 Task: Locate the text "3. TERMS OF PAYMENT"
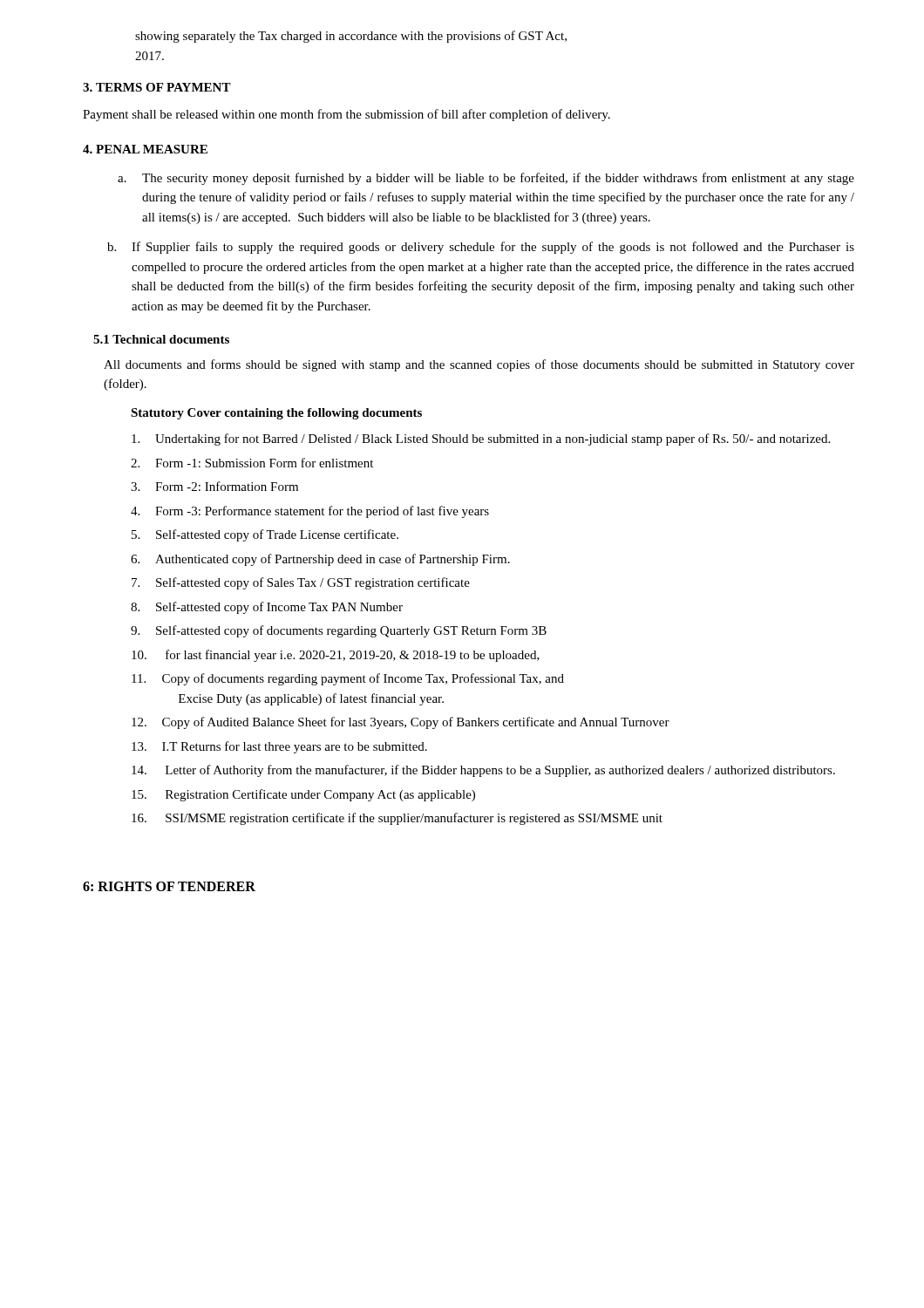tap(157, 87)
